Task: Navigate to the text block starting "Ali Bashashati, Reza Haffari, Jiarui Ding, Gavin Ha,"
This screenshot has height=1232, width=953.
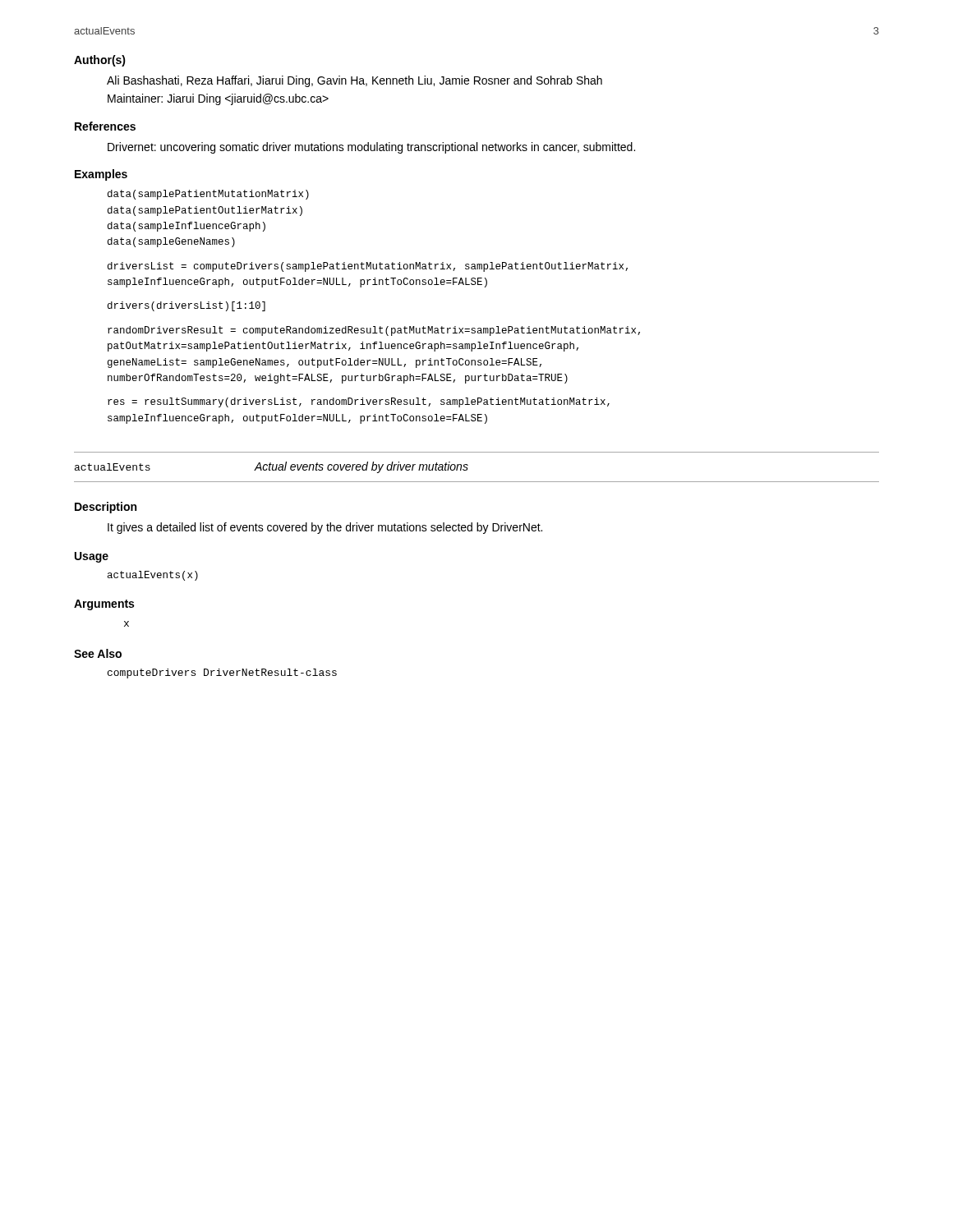Action: click(x=355, y=90)
